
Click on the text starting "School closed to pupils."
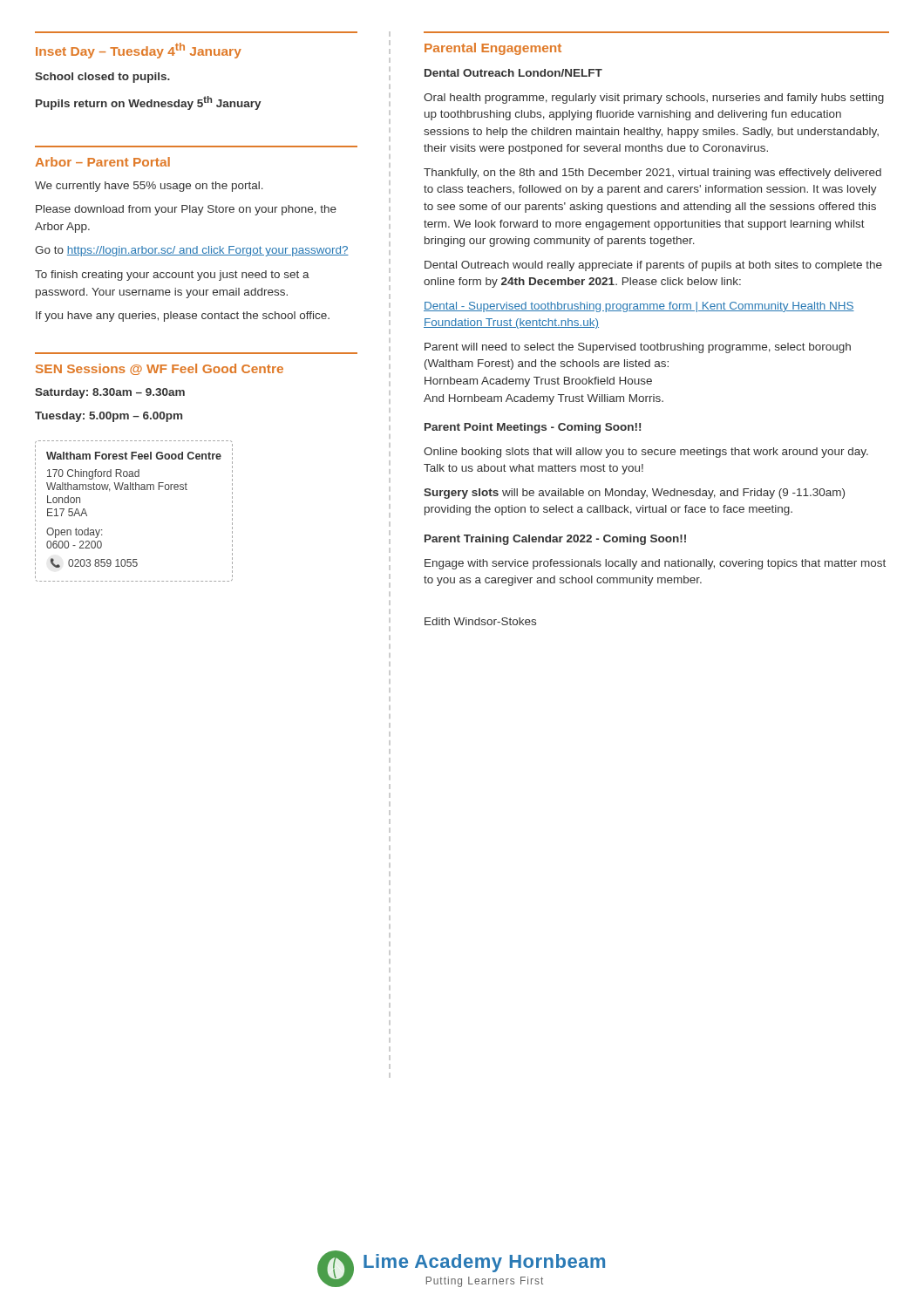pos(102,78)
